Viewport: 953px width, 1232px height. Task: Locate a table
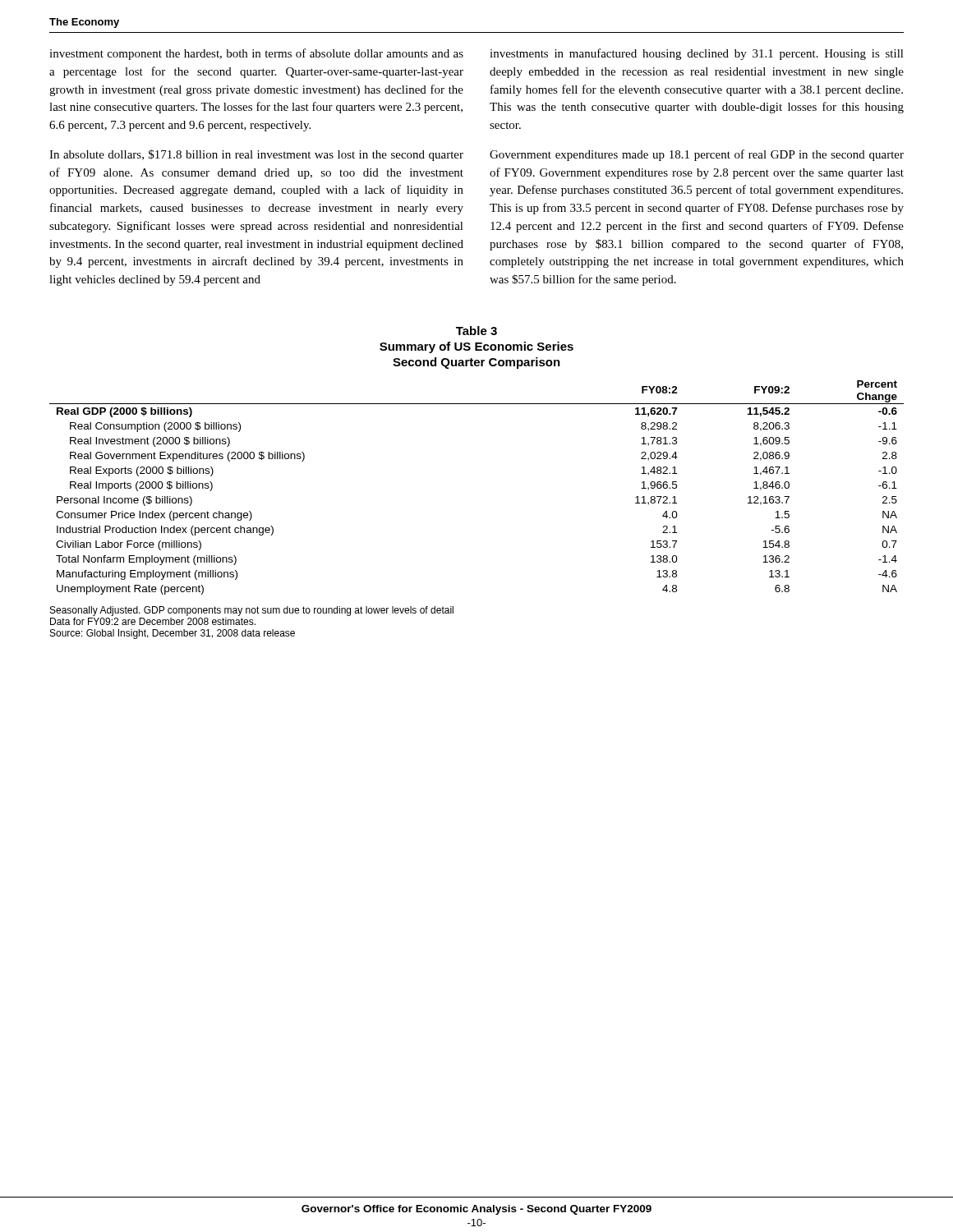point(476,486)
